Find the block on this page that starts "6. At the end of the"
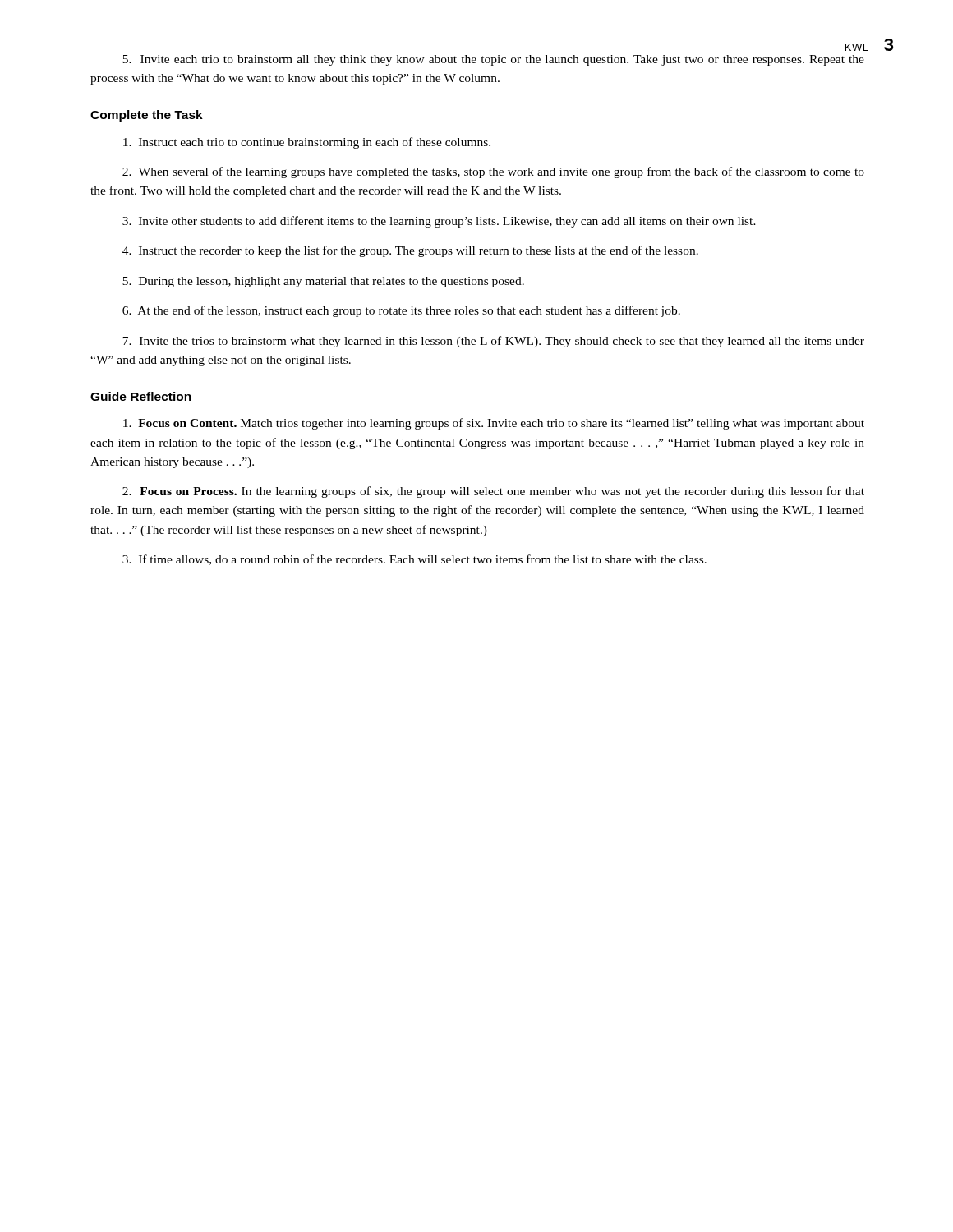The image size is (953, 1232). [401, 310]
